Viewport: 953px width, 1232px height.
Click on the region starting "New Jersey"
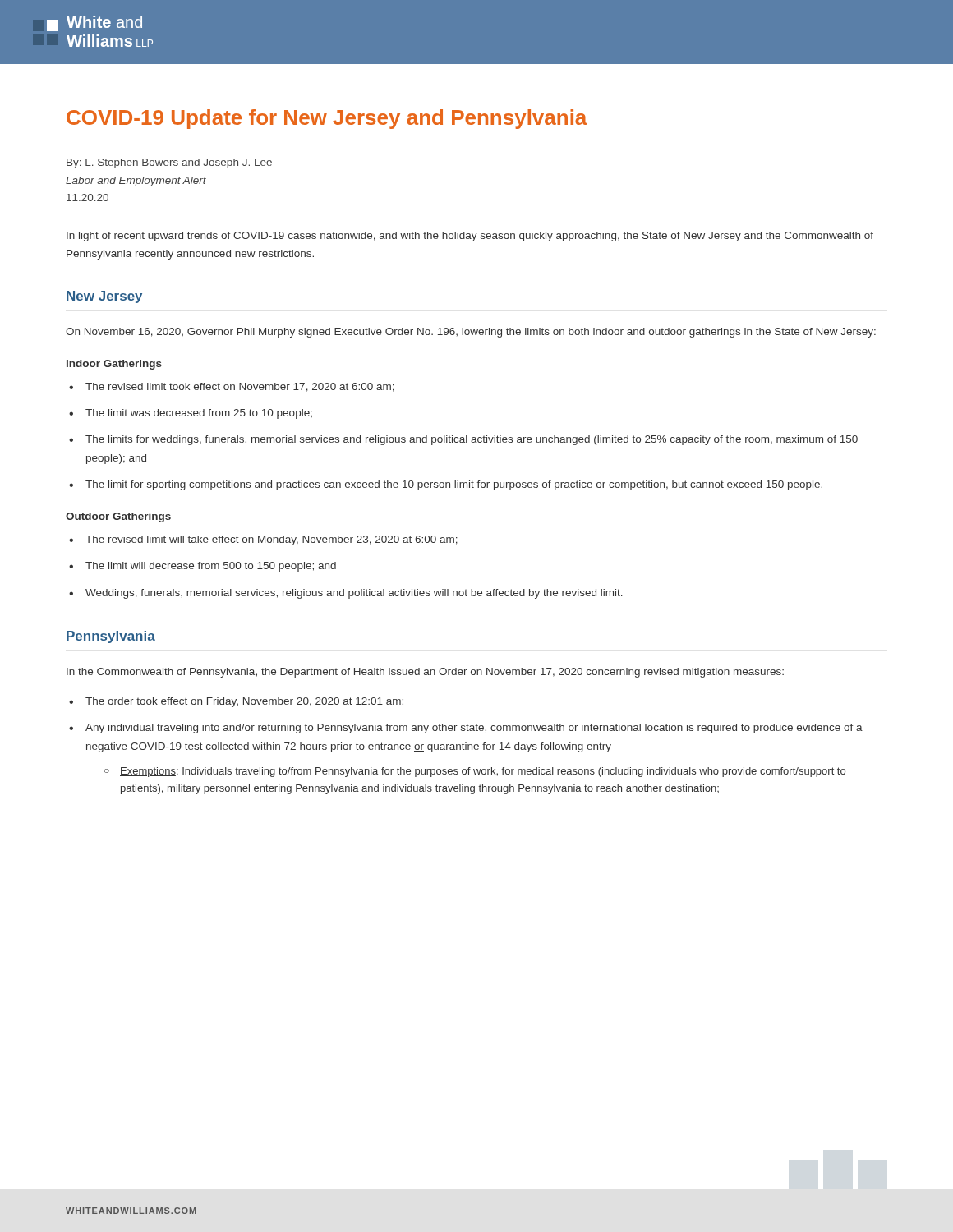104,297
